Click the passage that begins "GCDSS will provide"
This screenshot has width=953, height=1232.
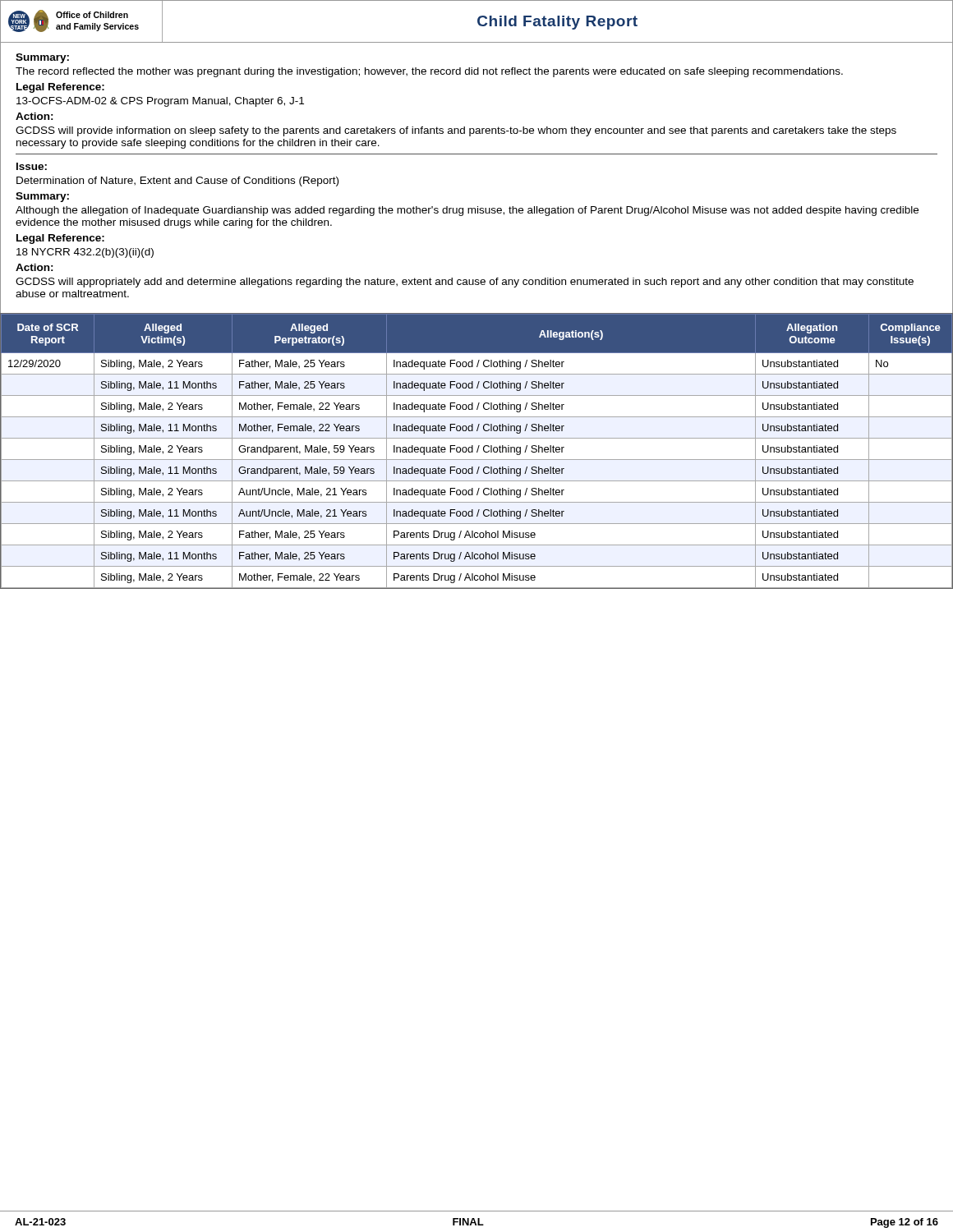click(456, 136)
